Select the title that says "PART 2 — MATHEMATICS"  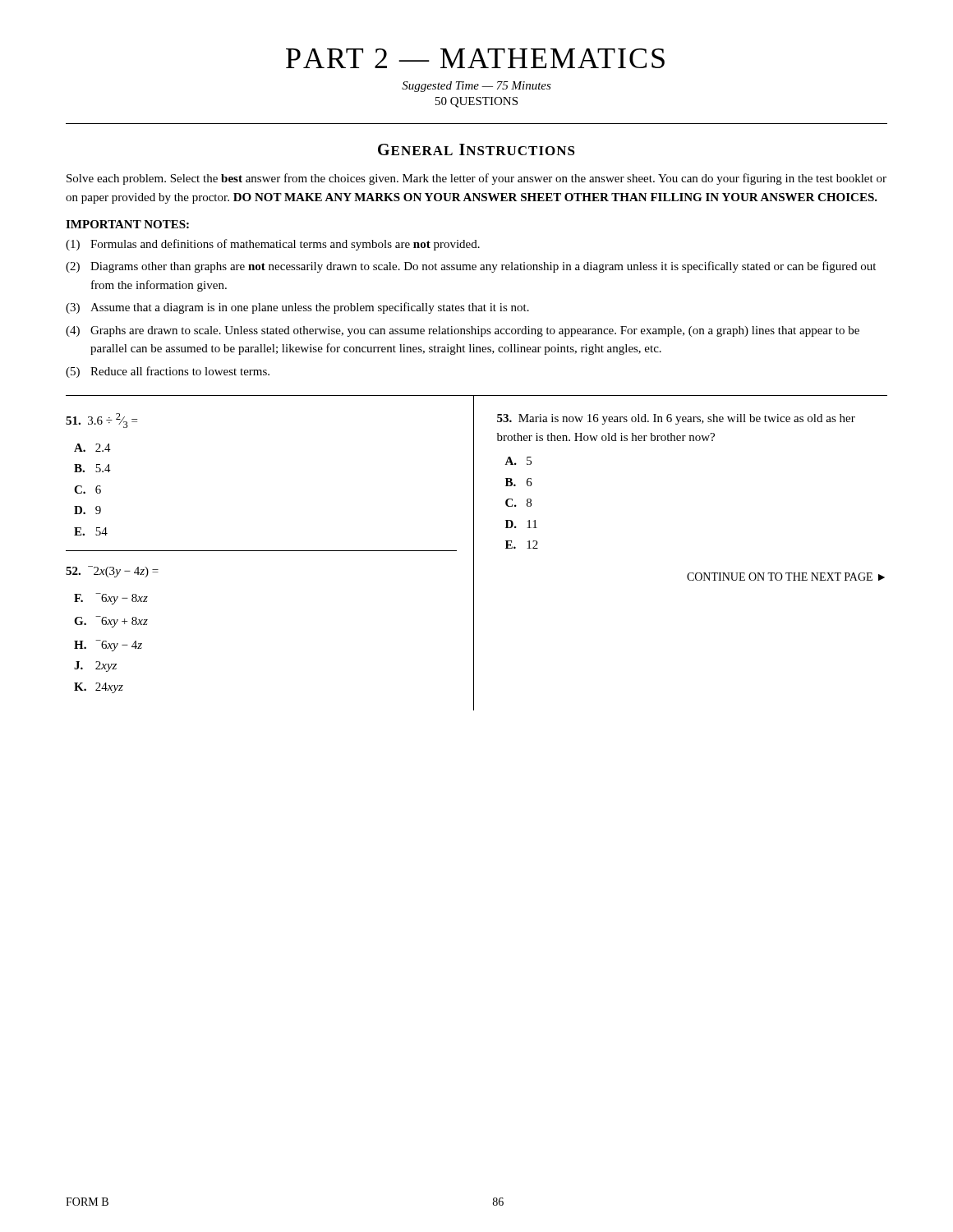pyautogui.click(x=476, y=58)
